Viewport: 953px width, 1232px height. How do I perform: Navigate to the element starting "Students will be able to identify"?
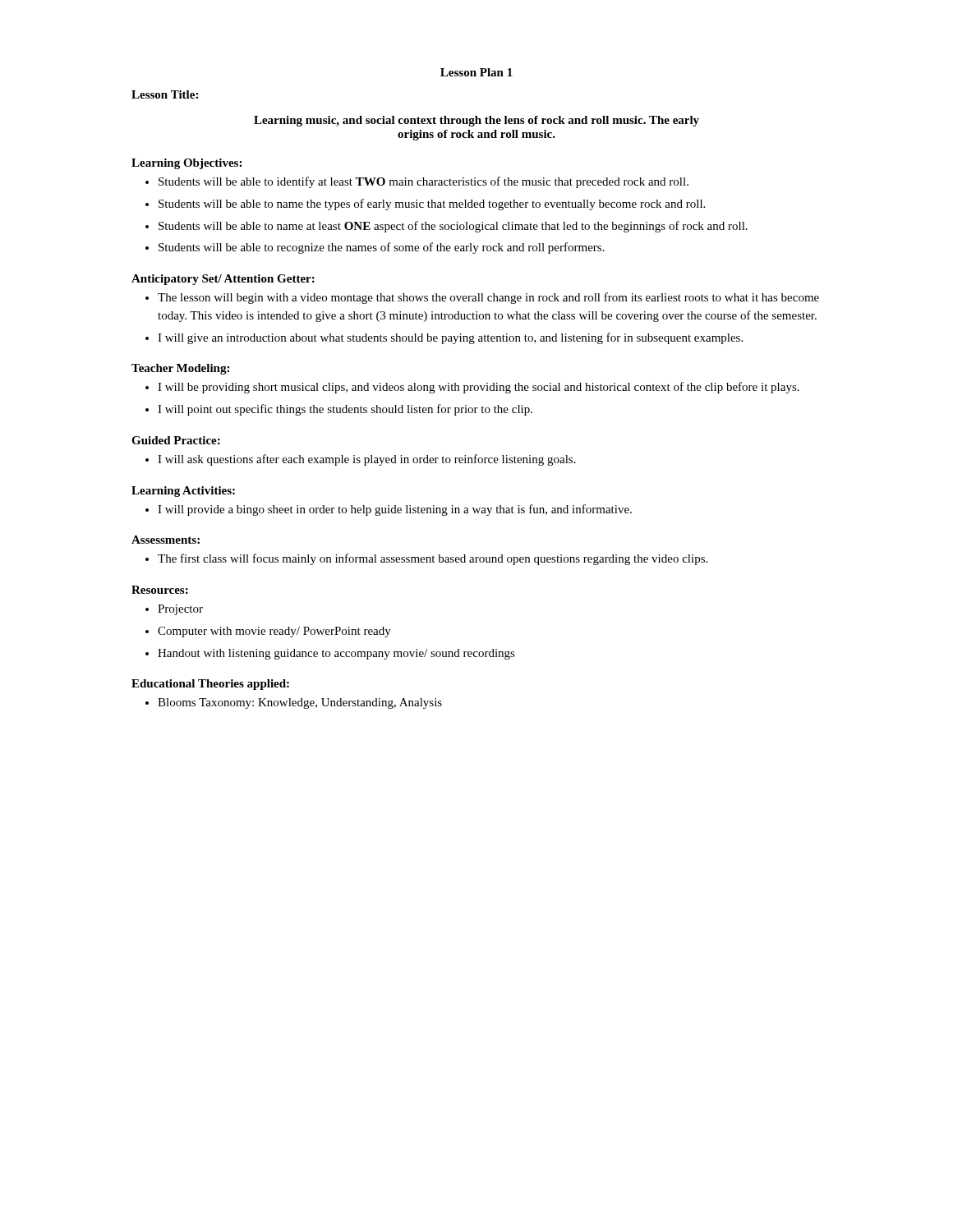click(423, 182)
